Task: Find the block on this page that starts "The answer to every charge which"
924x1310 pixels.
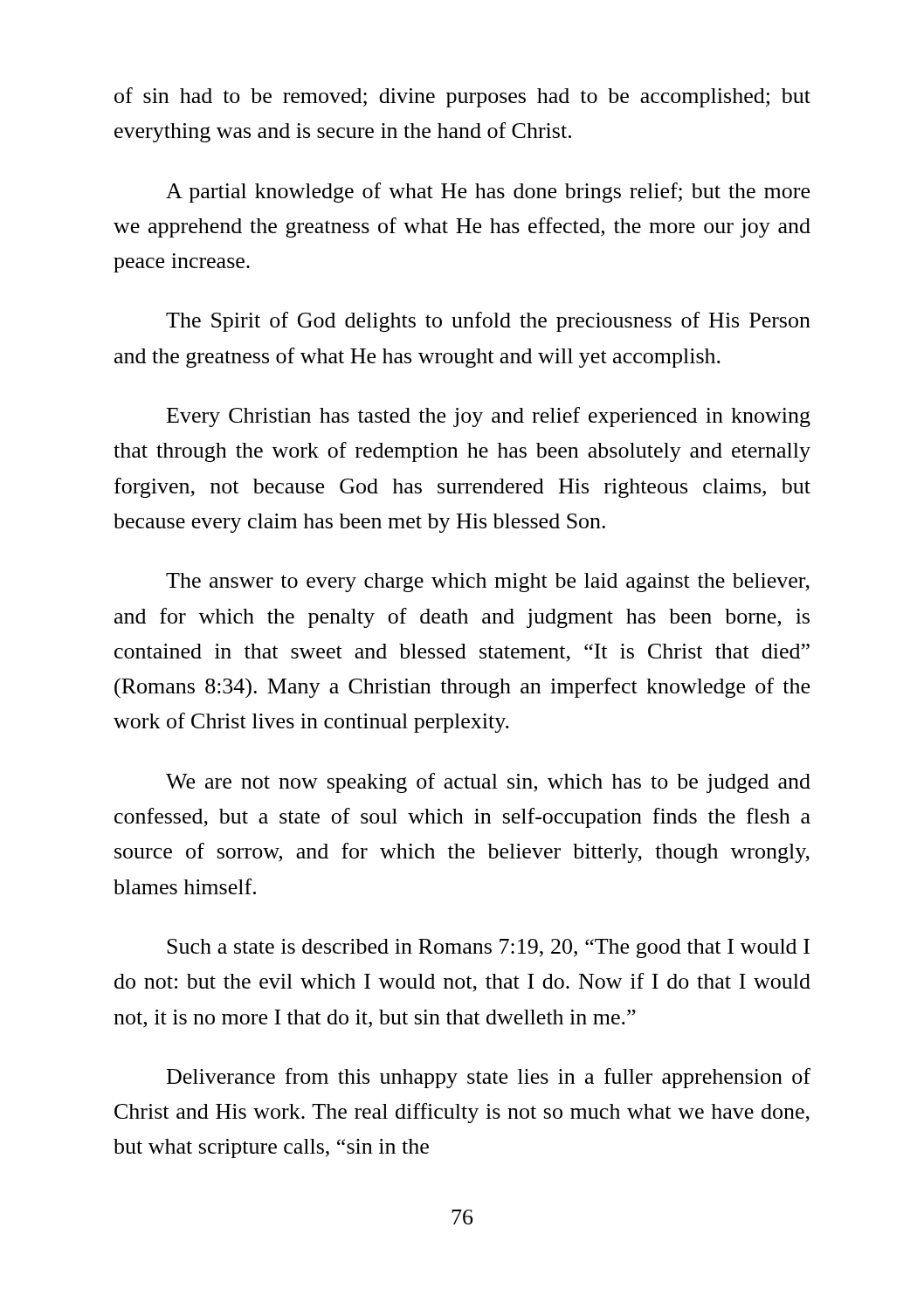Action: [x=462, y=651]
